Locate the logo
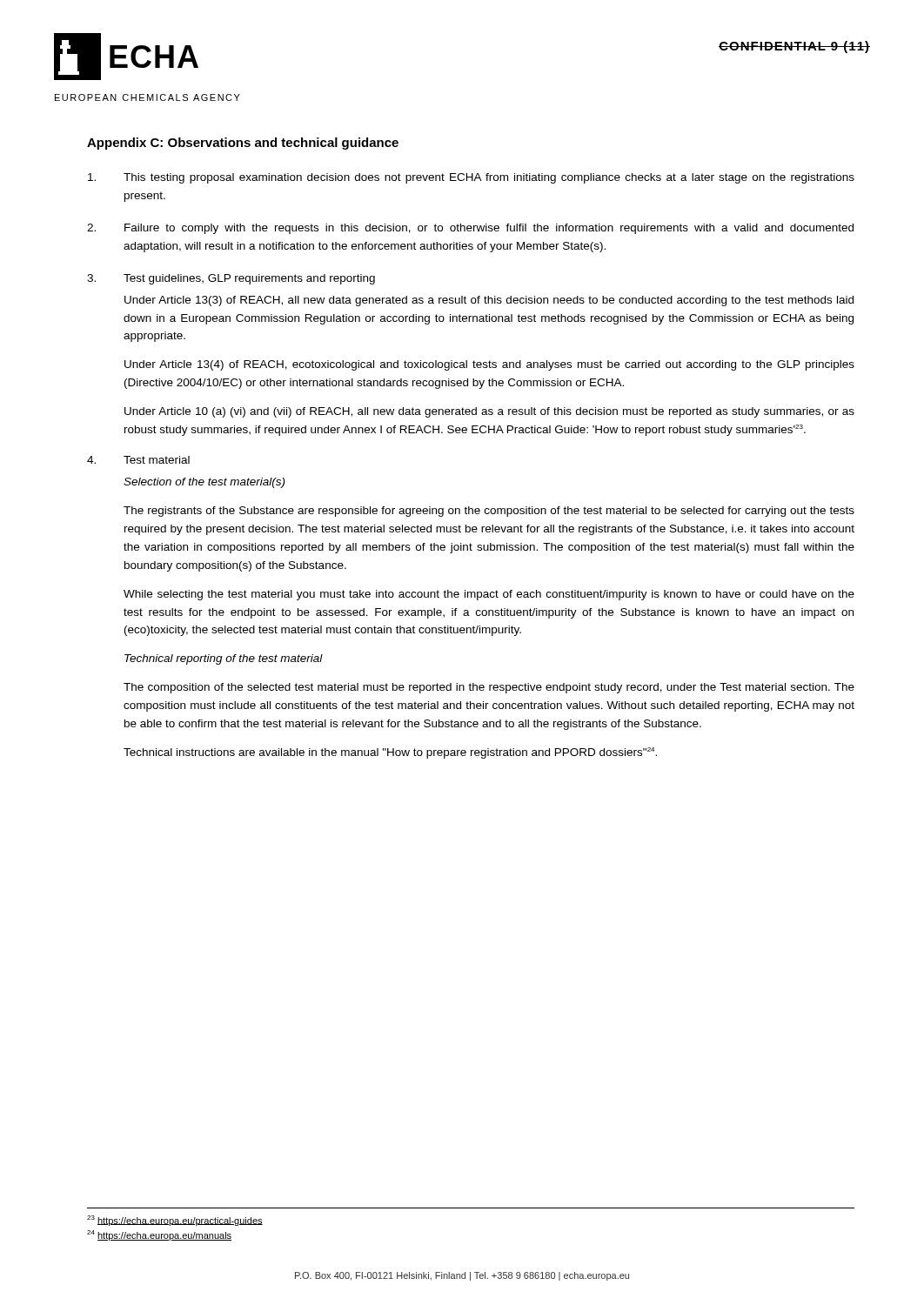Screen dimensions: 1305x924 pos(148,68)
